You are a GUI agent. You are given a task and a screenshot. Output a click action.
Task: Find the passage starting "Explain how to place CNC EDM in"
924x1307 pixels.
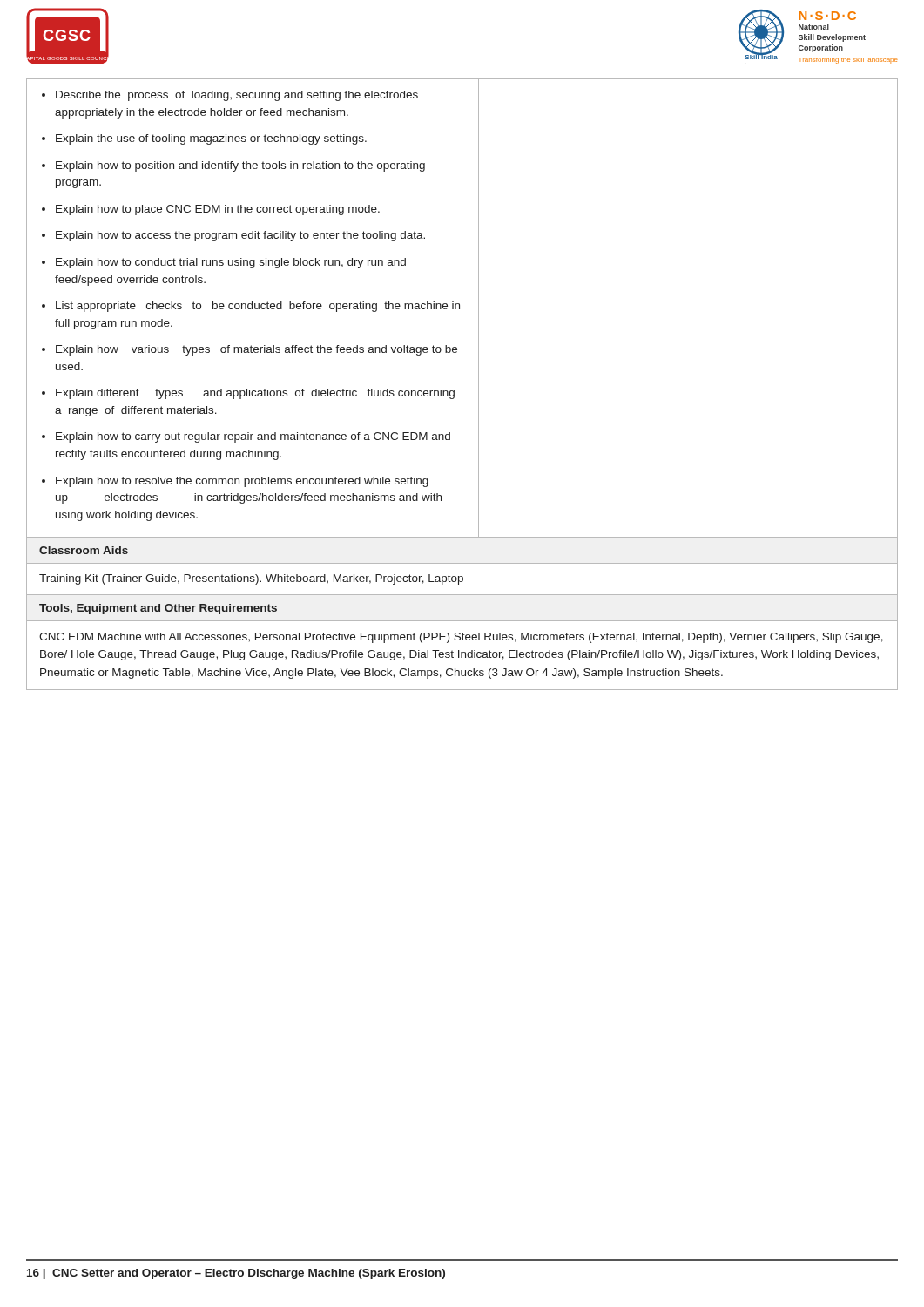coord(218,208)
